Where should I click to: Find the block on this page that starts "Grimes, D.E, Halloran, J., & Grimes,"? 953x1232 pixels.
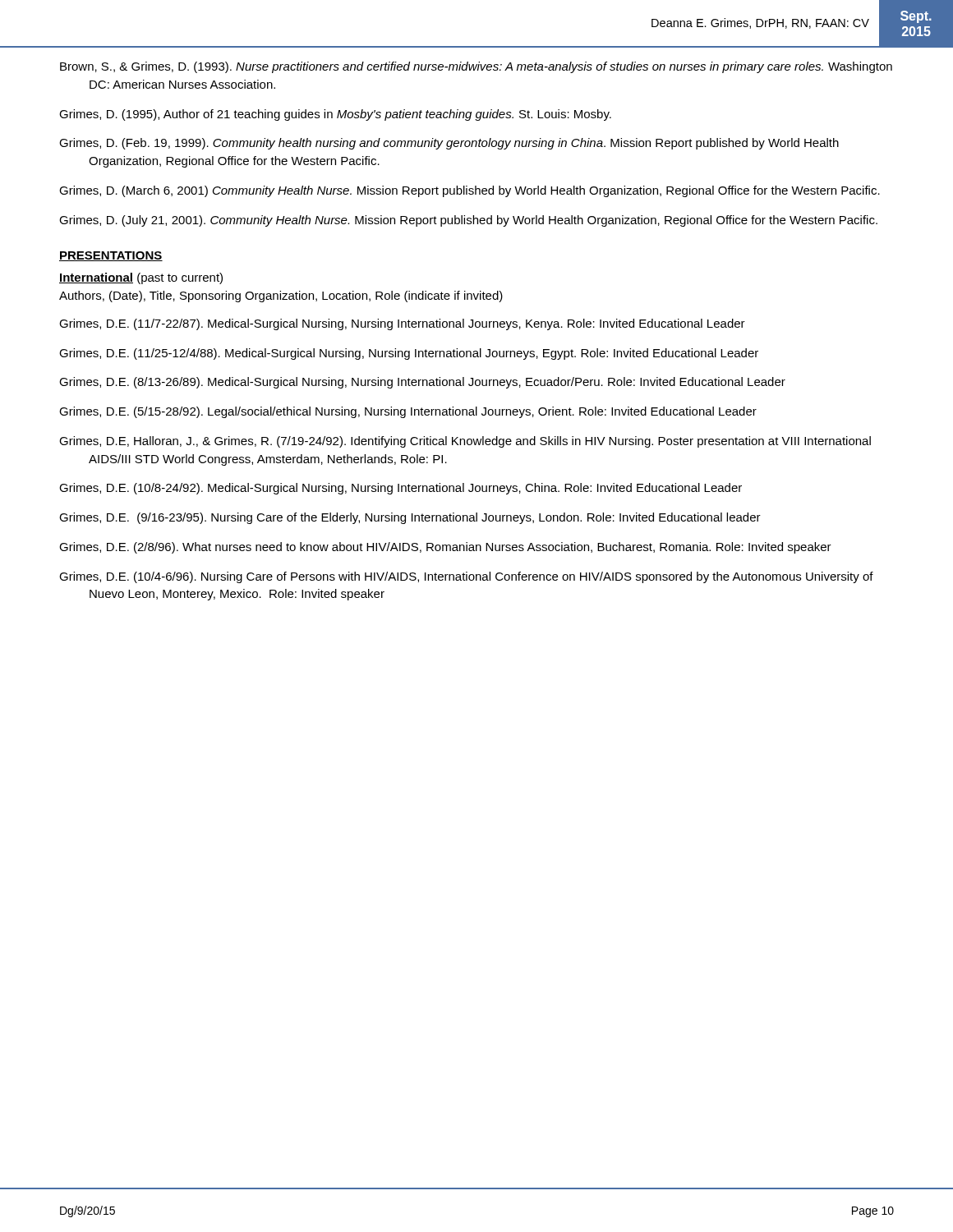coord(465,449)
